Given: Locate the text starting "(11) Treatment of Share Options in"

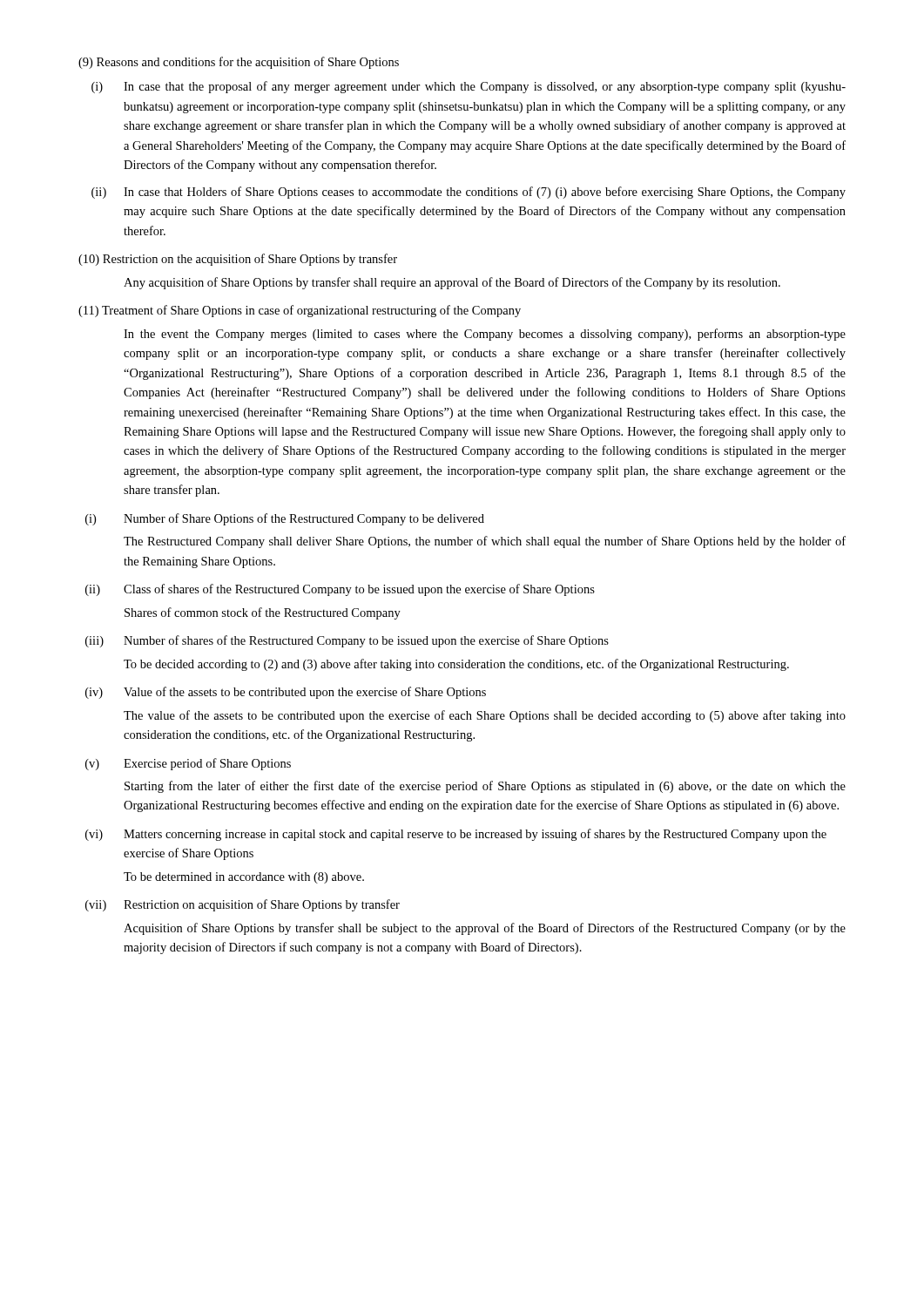Looking at the screenshot, I should coord(462,629).
